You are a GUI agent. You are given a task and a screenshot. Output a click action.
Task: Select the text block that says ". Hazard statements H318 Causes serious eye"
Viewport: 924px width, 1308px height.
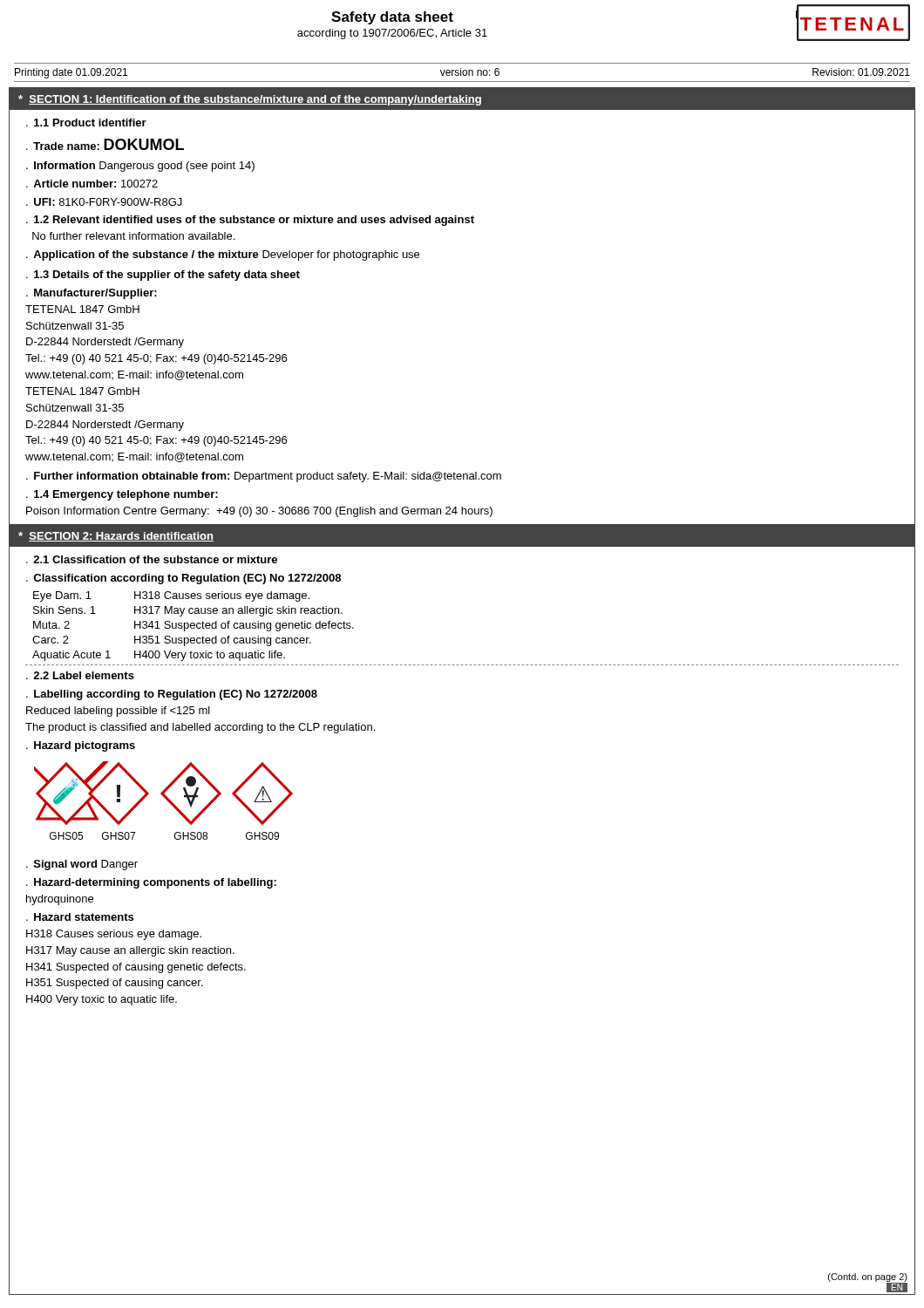pos(136,958)
